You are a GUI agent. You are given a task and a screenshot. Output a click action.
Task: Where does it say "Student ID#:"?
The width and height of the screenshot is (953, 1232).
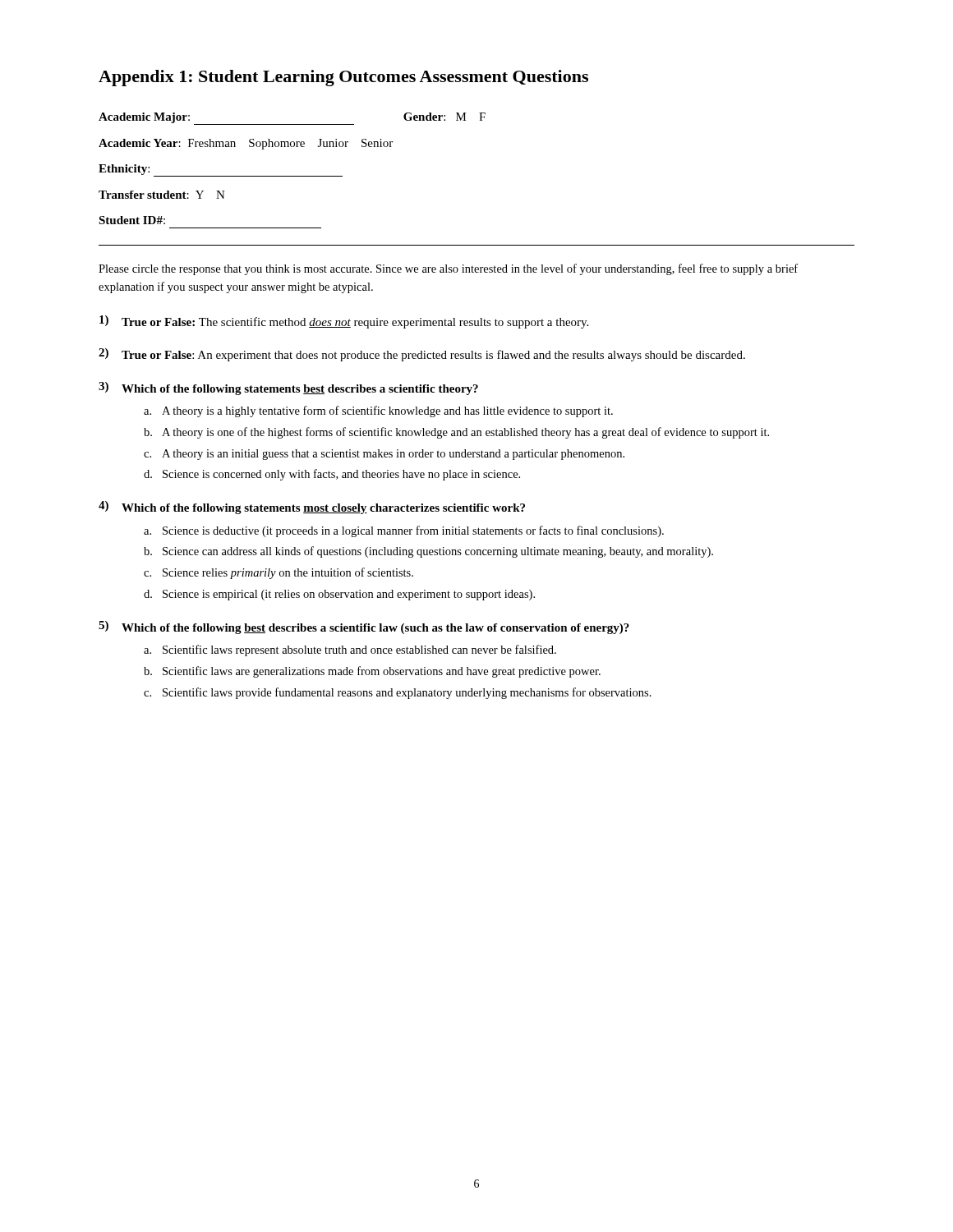pyautogui.click(x=210, y=221)
